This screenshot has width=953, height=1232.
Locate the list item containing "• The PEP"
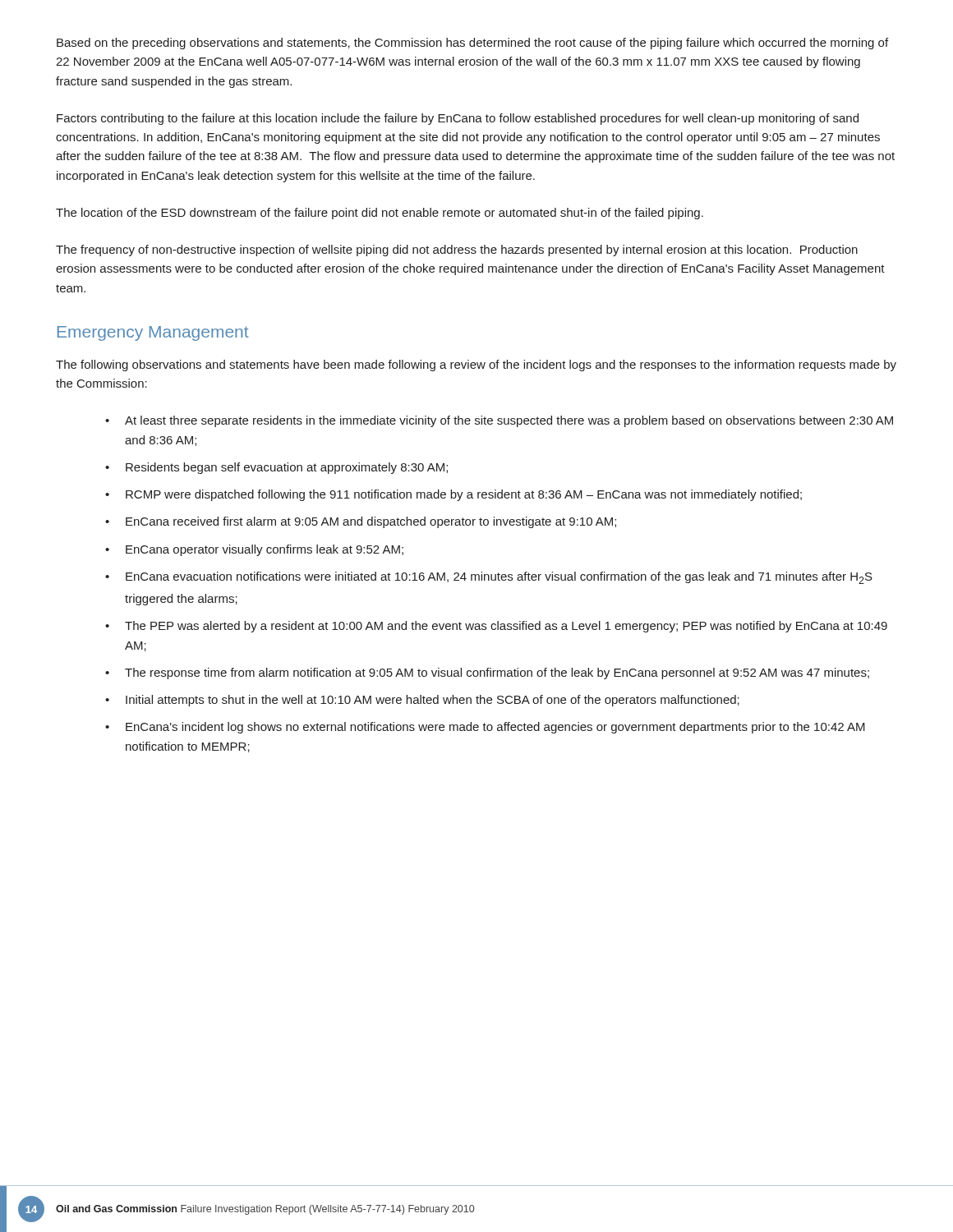[501, 635]
